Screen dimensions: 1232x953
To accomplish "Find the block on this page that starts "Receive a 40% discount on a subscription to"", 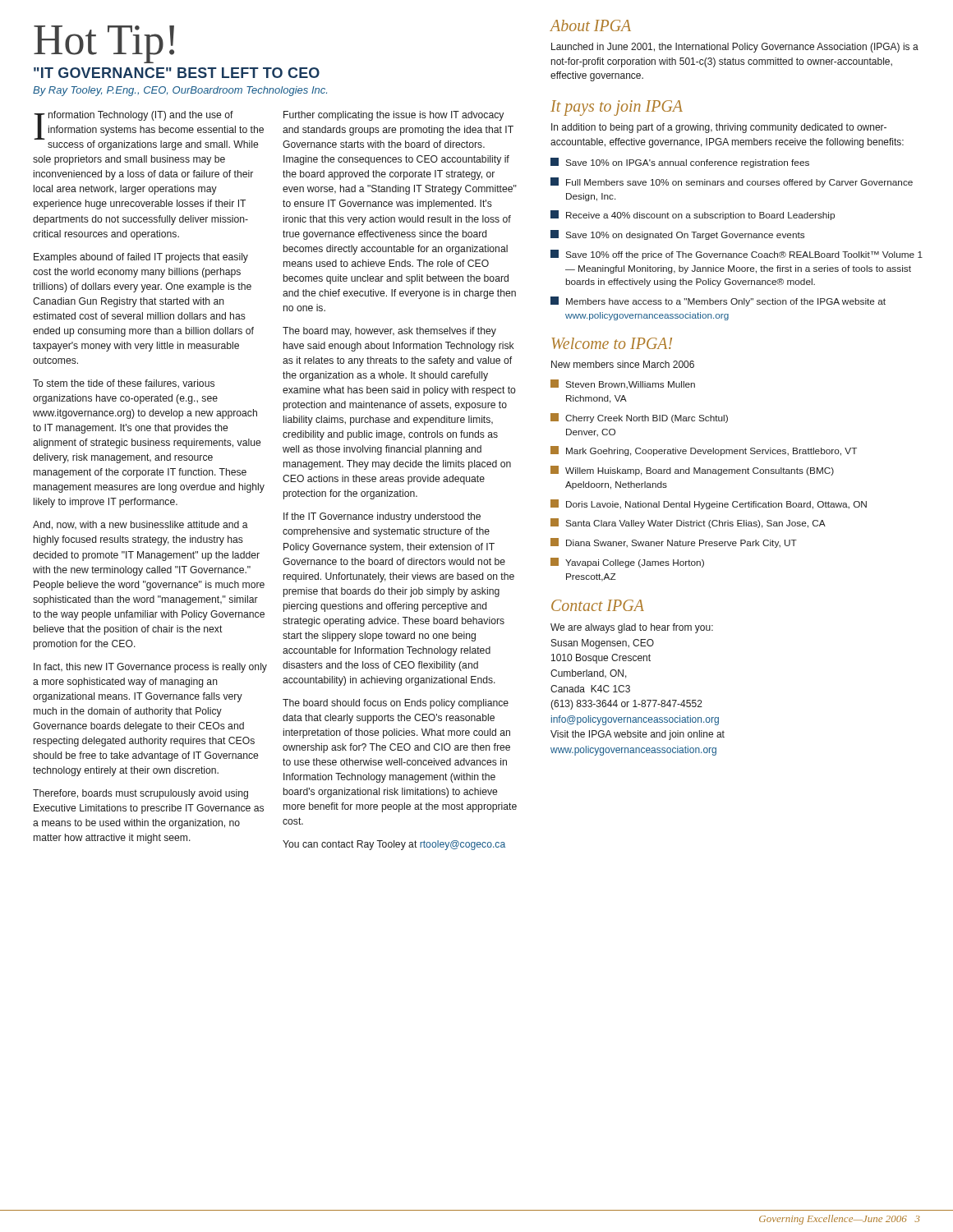I will tap(693, 216).
